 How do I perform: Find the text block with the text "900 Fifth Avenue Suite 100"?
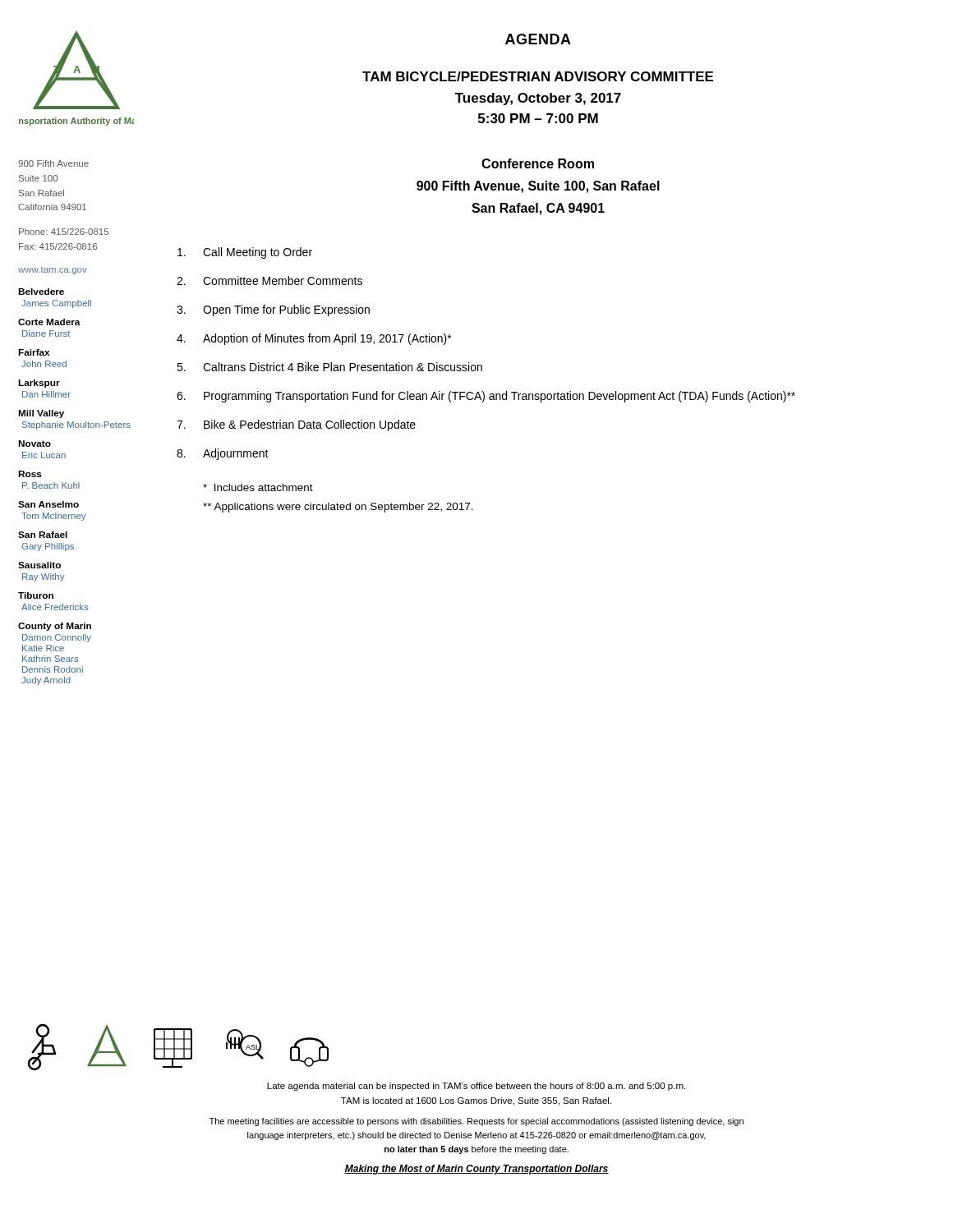coord(53,185)
